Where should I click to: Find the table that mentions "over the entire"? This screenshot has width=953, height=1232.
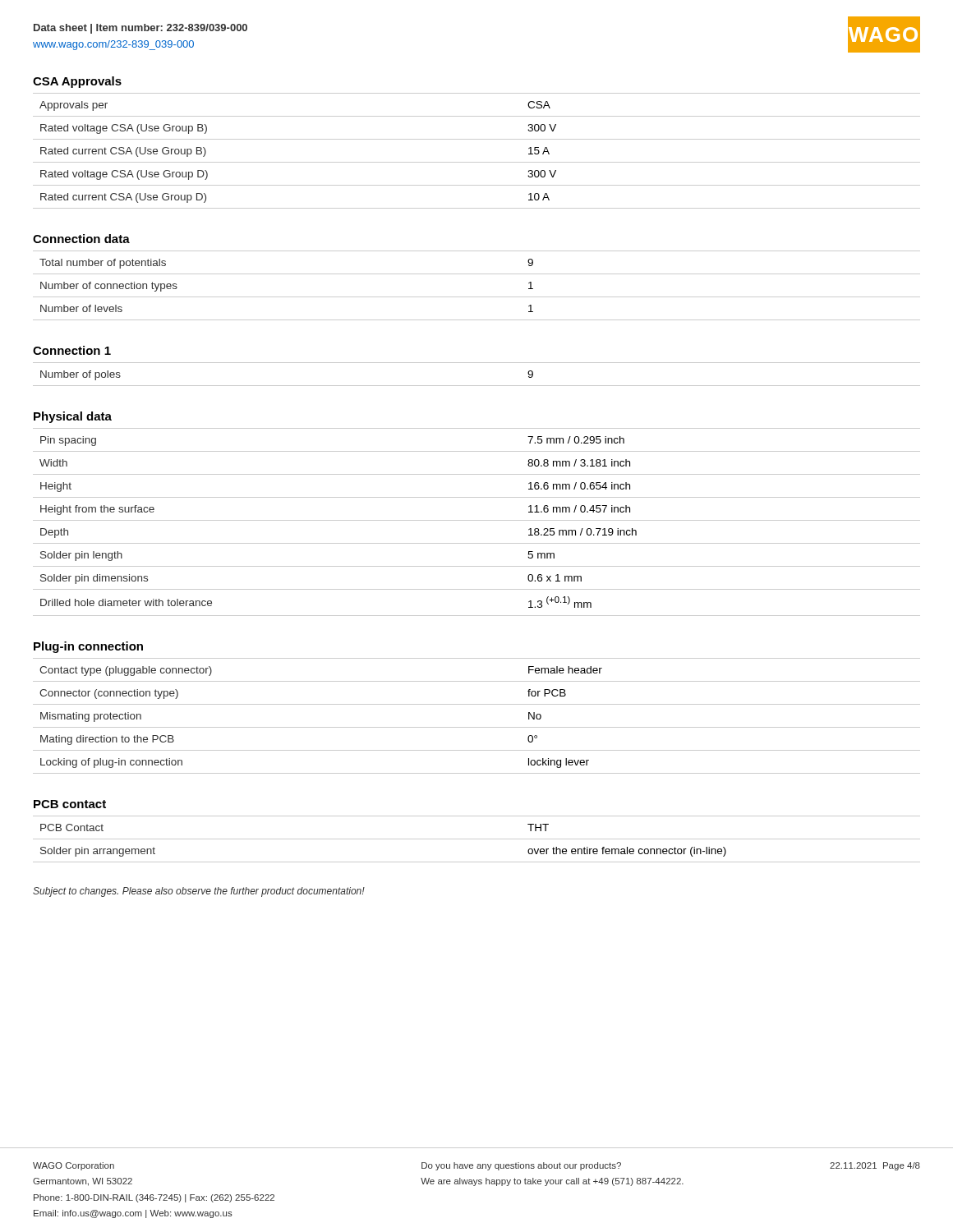click(x=476, y=839)
